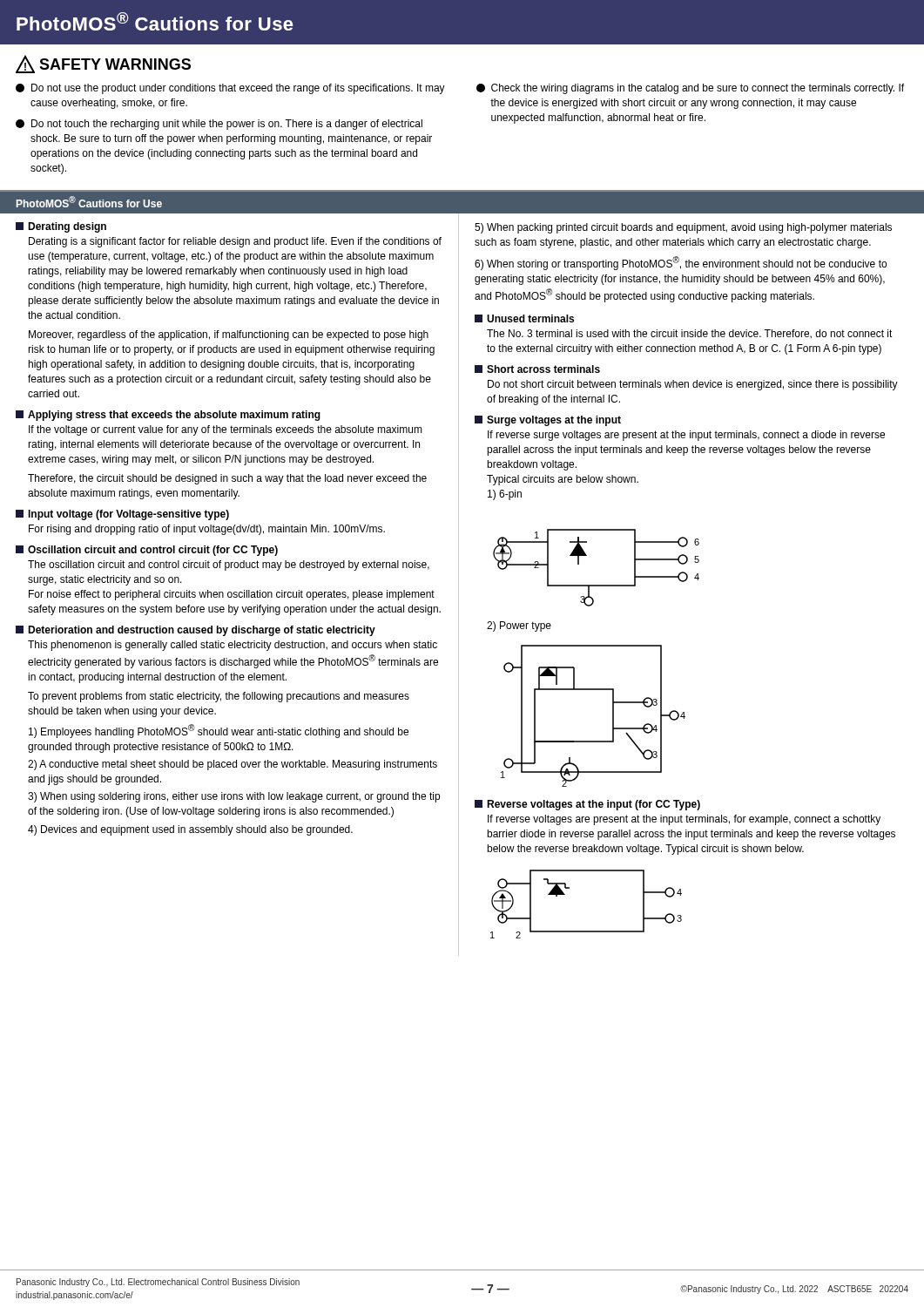Image resolution: width=924 pixels, height=1307 pixels.
Task: Select the region starting "Oscillation circuit and"
Action: 147,550
